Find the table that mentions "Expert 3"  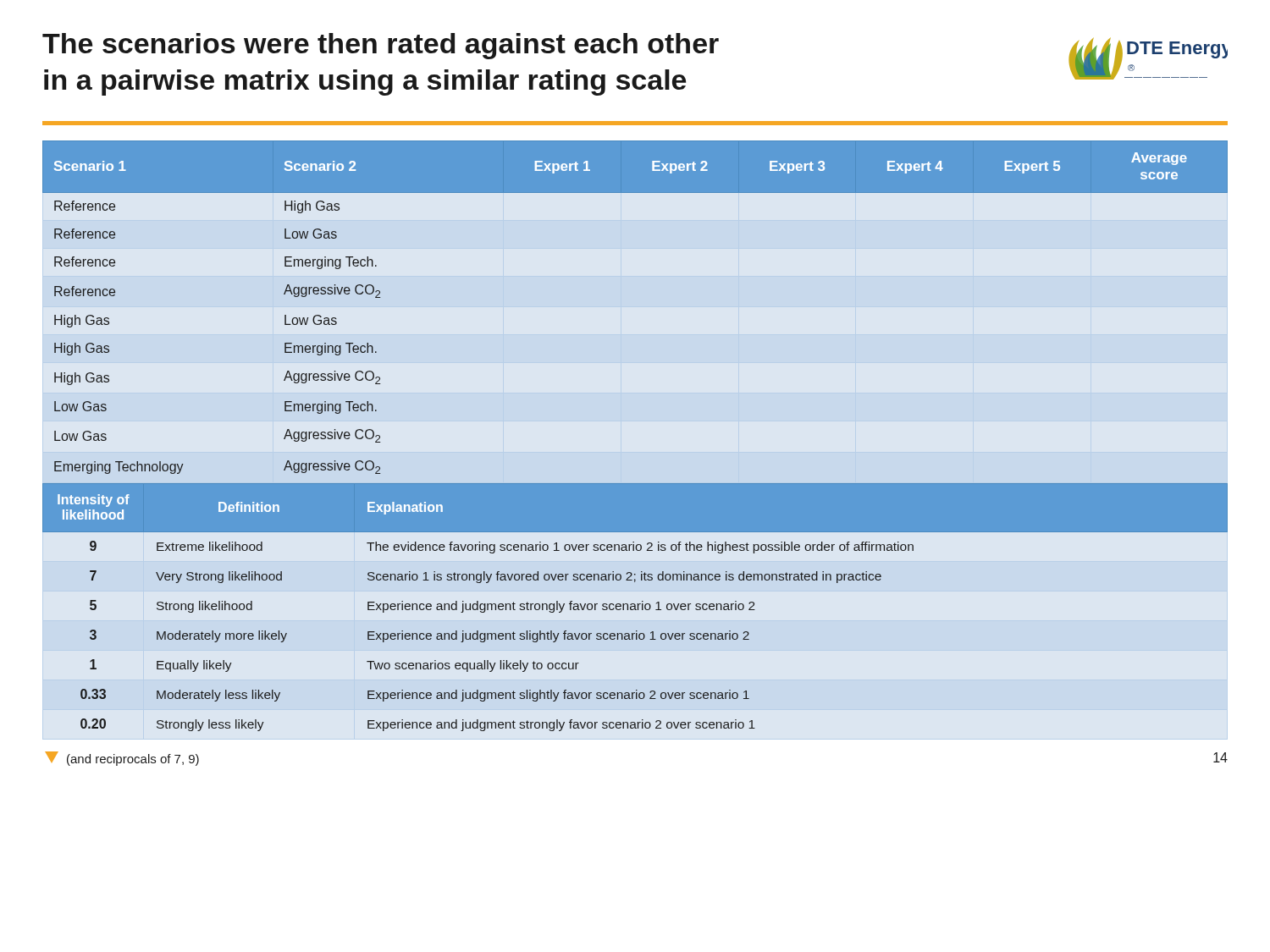(x=635, y=312)
